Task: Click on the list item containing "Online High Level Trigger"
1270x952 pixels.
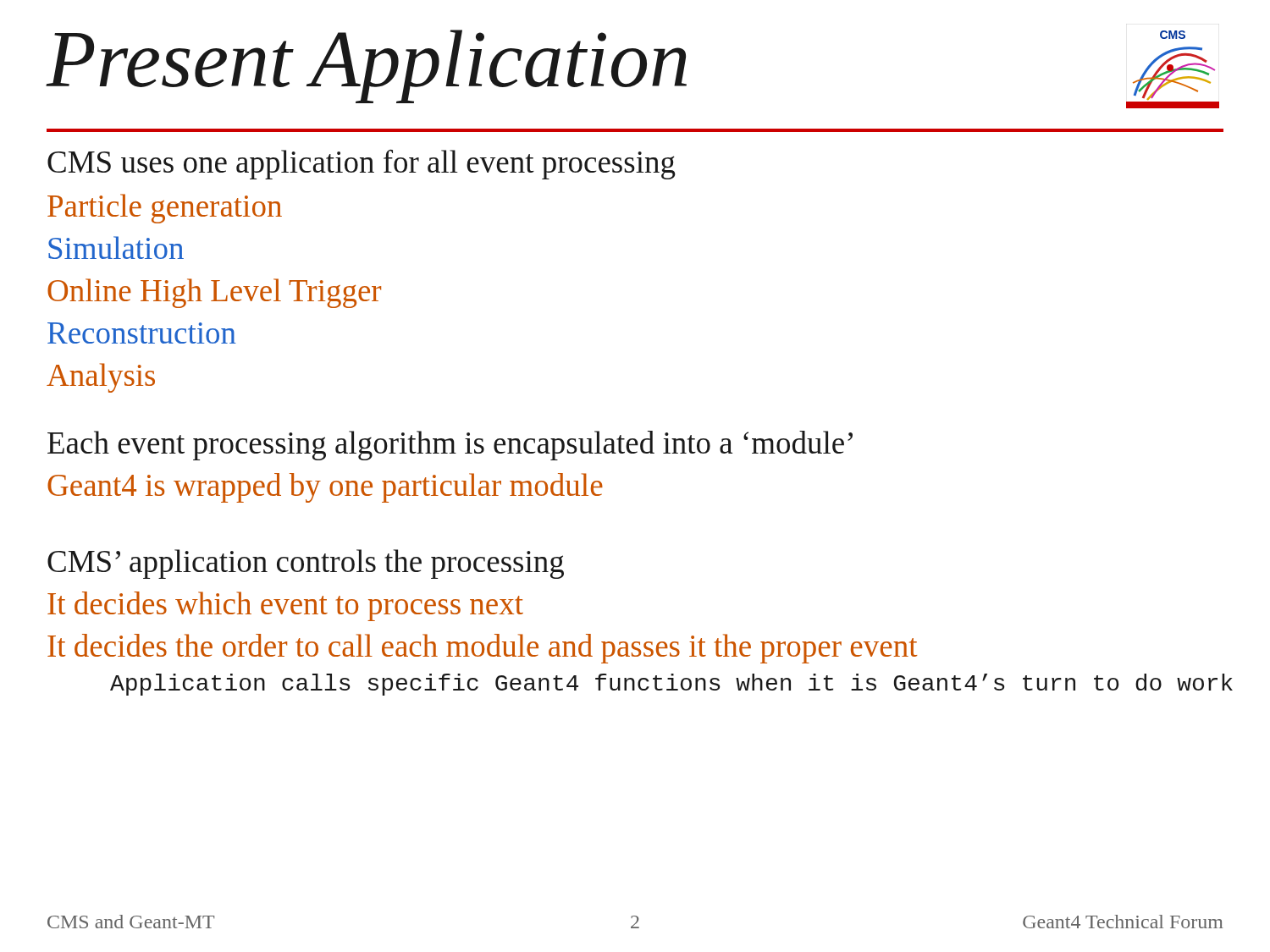Action: (x=214, y=291)
